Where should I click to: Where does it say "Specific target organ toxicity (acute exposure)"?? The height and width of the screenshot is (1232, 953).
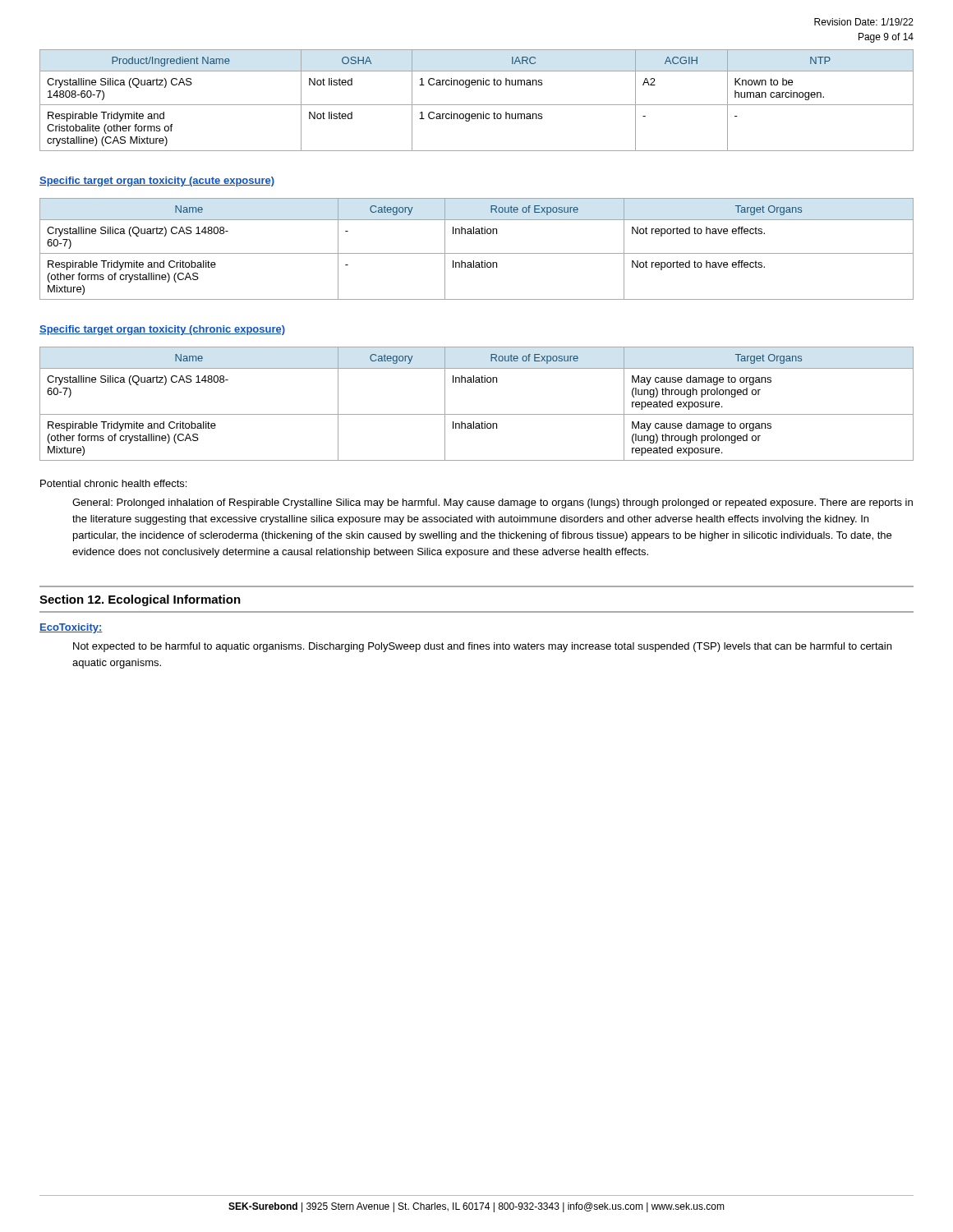(157, 180)
